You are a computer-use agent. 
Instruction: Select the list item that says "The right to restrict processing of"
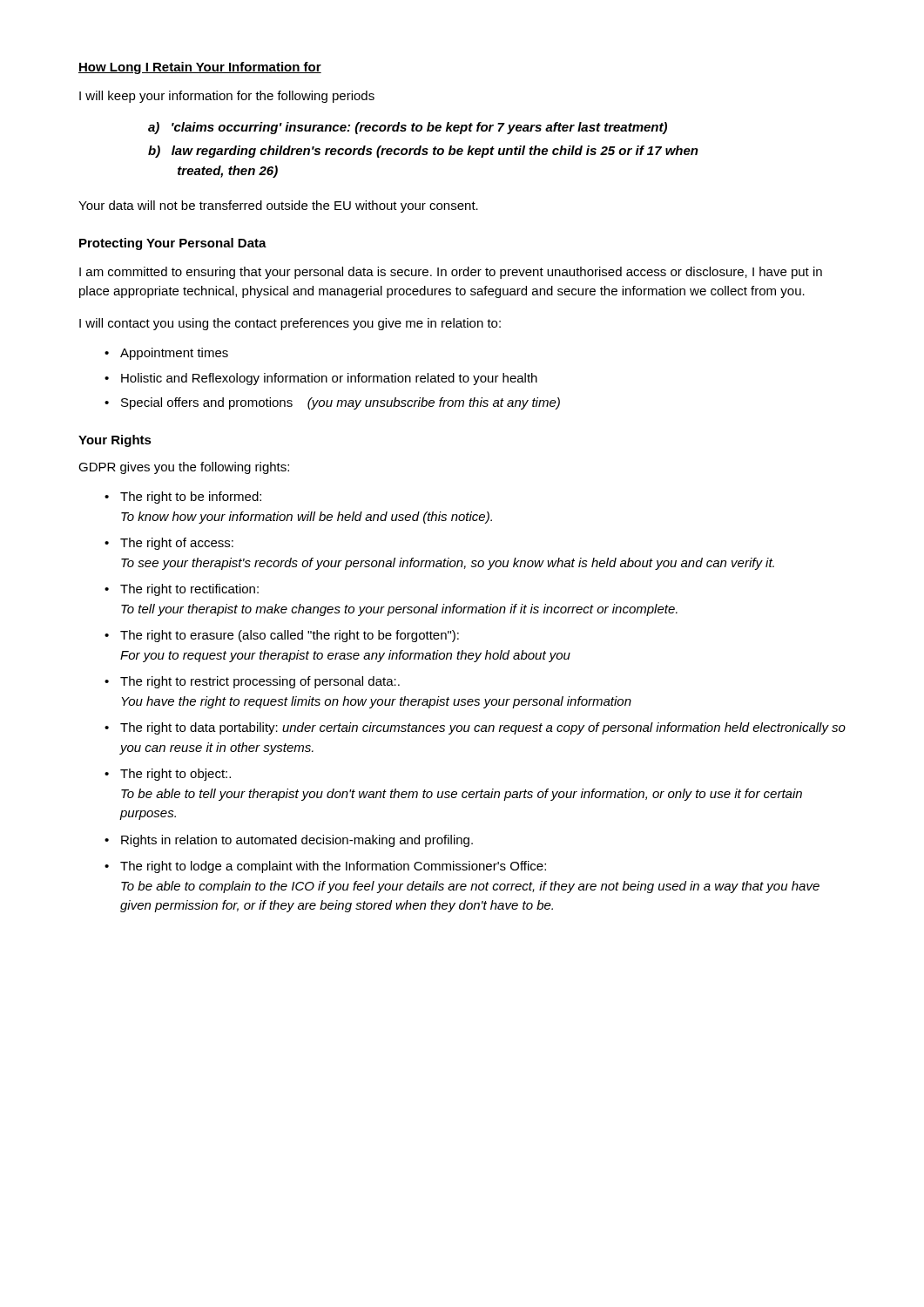tap(376, 691)
